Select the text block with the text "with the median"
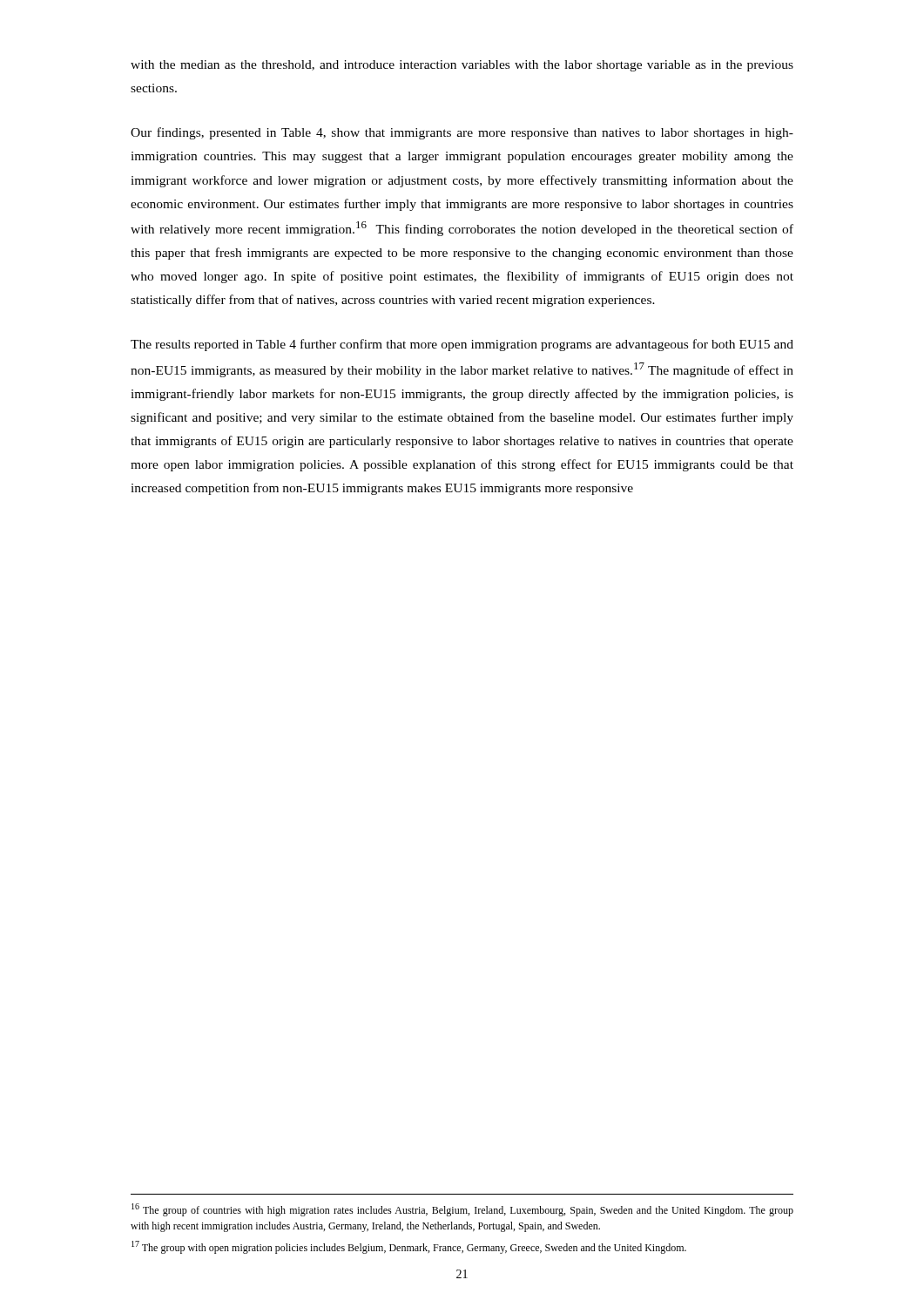 pos(462,76)
